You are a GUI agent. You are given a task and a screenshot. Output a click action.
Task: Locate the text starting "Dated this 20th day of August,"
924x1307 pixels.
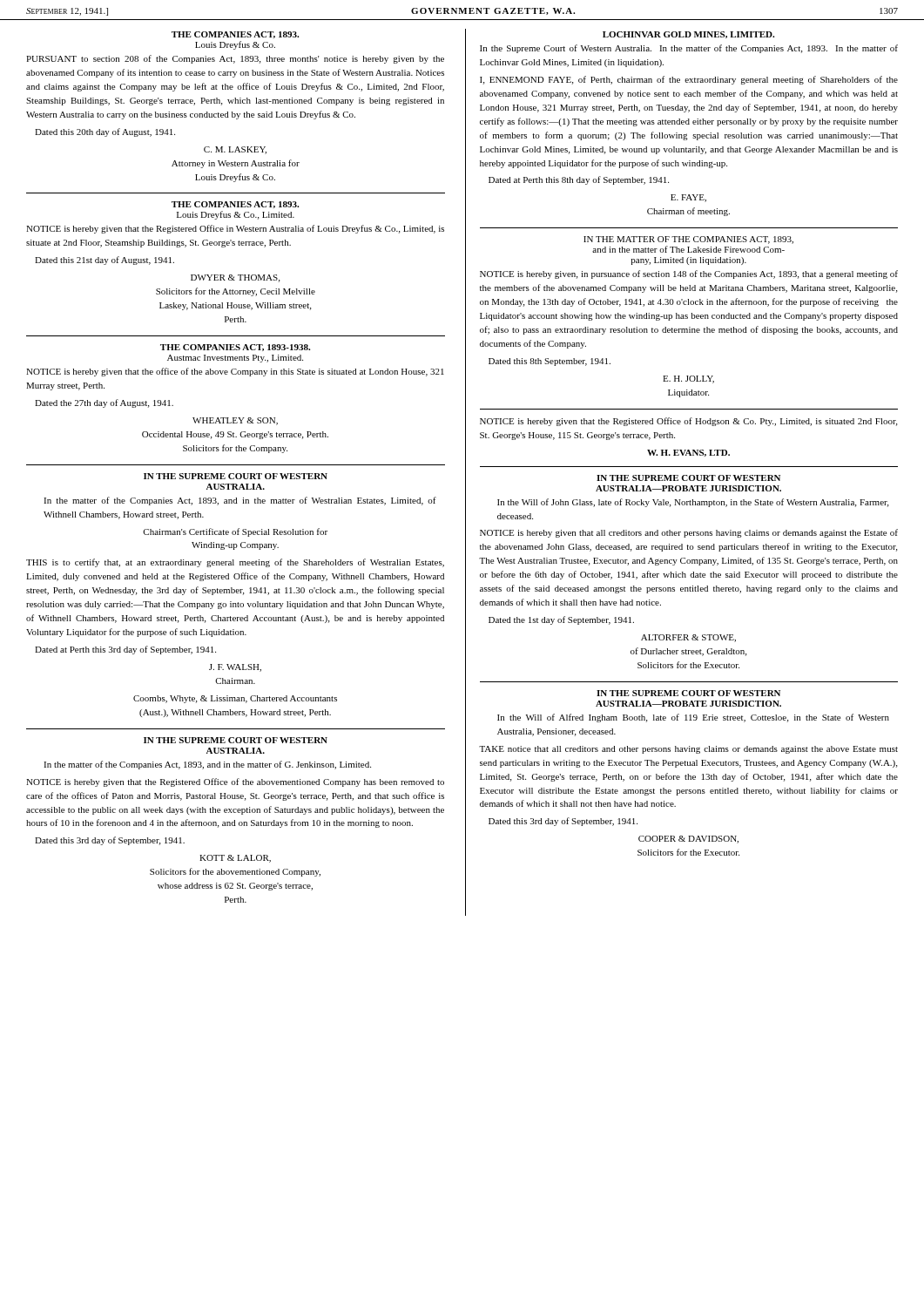tap(105, 131)
